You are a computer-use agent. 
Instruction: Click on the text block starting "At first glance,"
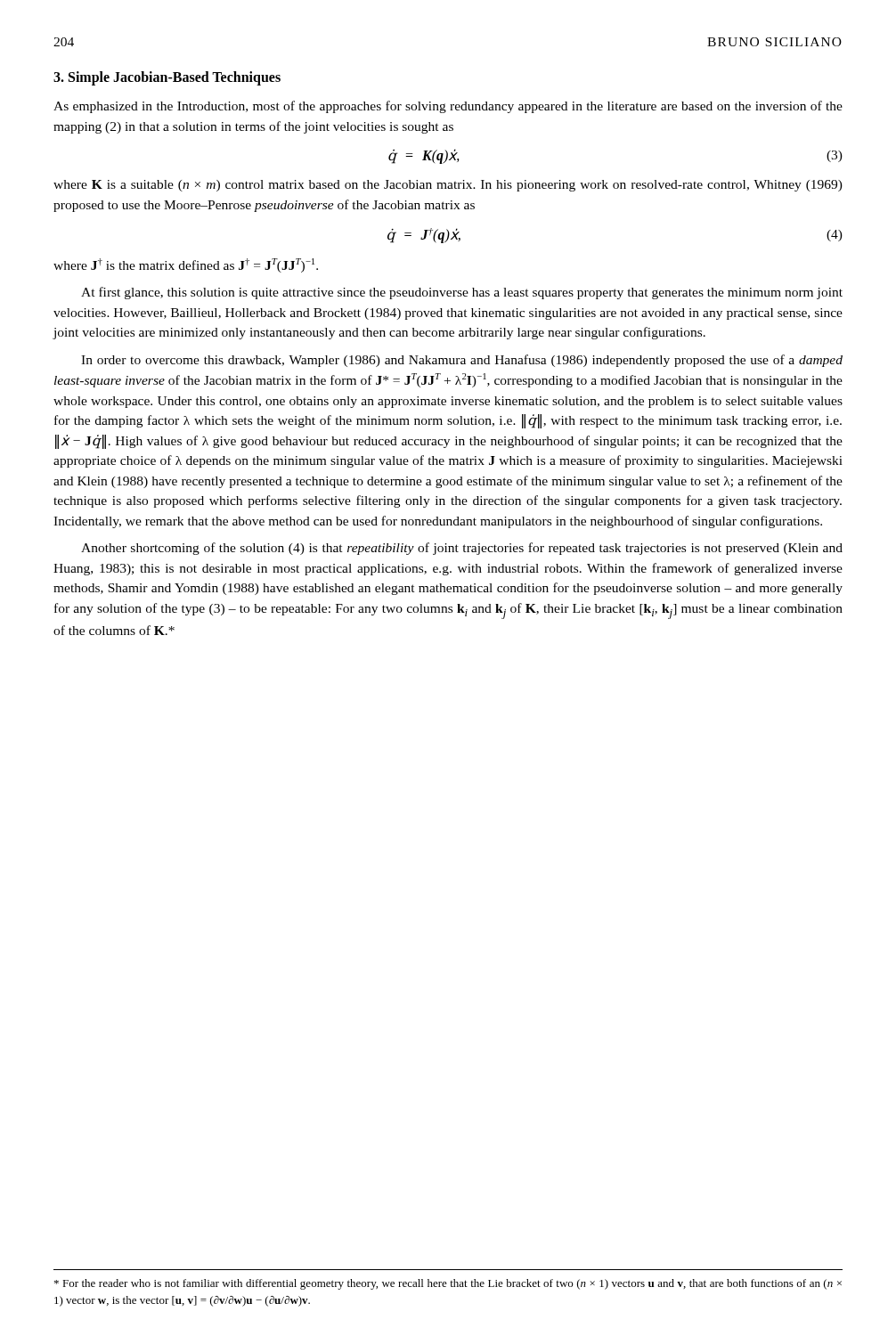pos(448,312)
